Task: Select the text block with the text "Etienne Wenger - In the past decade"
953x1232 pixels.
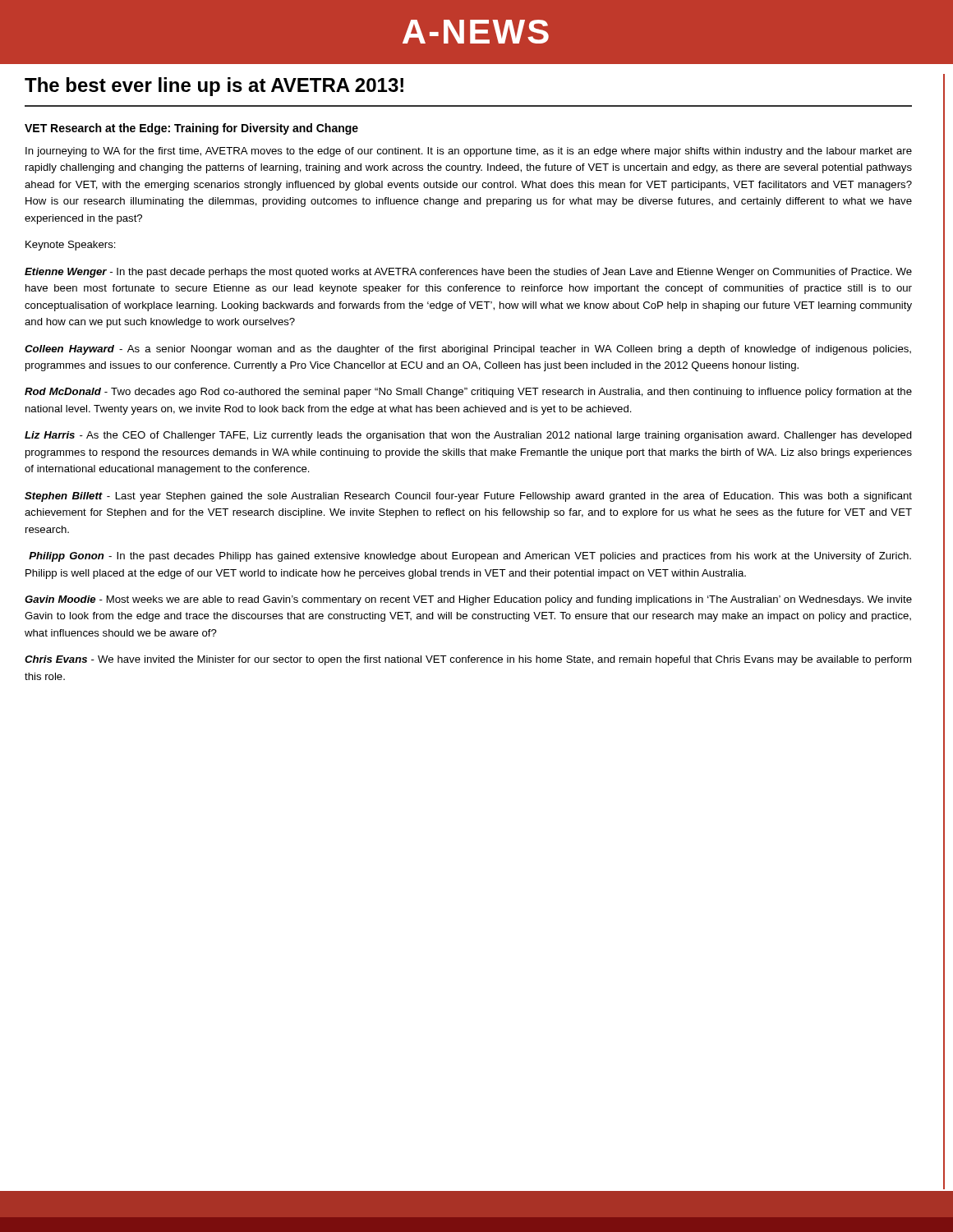Action: pos(468,296)
